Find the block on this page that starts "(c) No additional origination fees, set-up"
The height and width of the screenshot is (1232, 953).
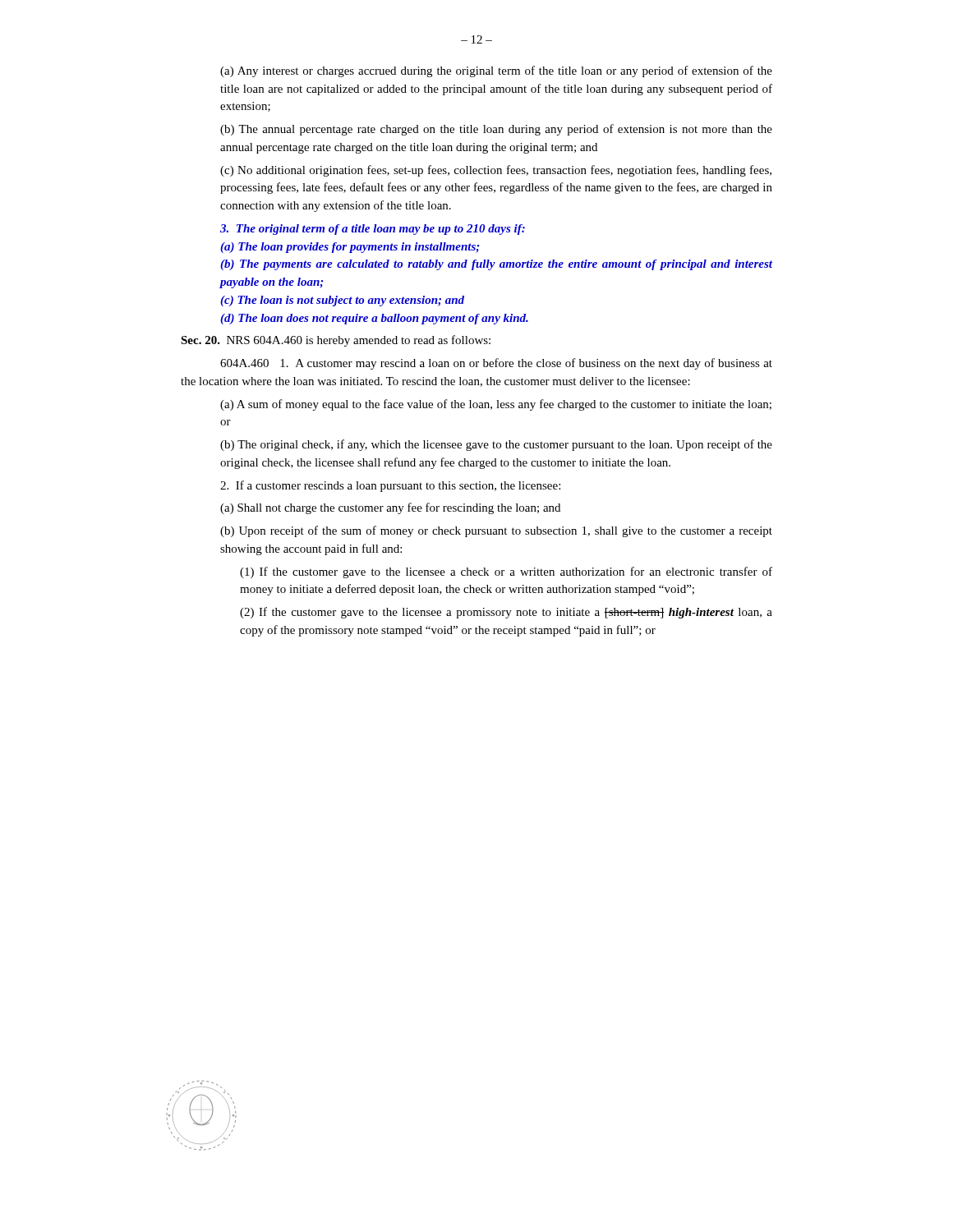coord(496,188)
